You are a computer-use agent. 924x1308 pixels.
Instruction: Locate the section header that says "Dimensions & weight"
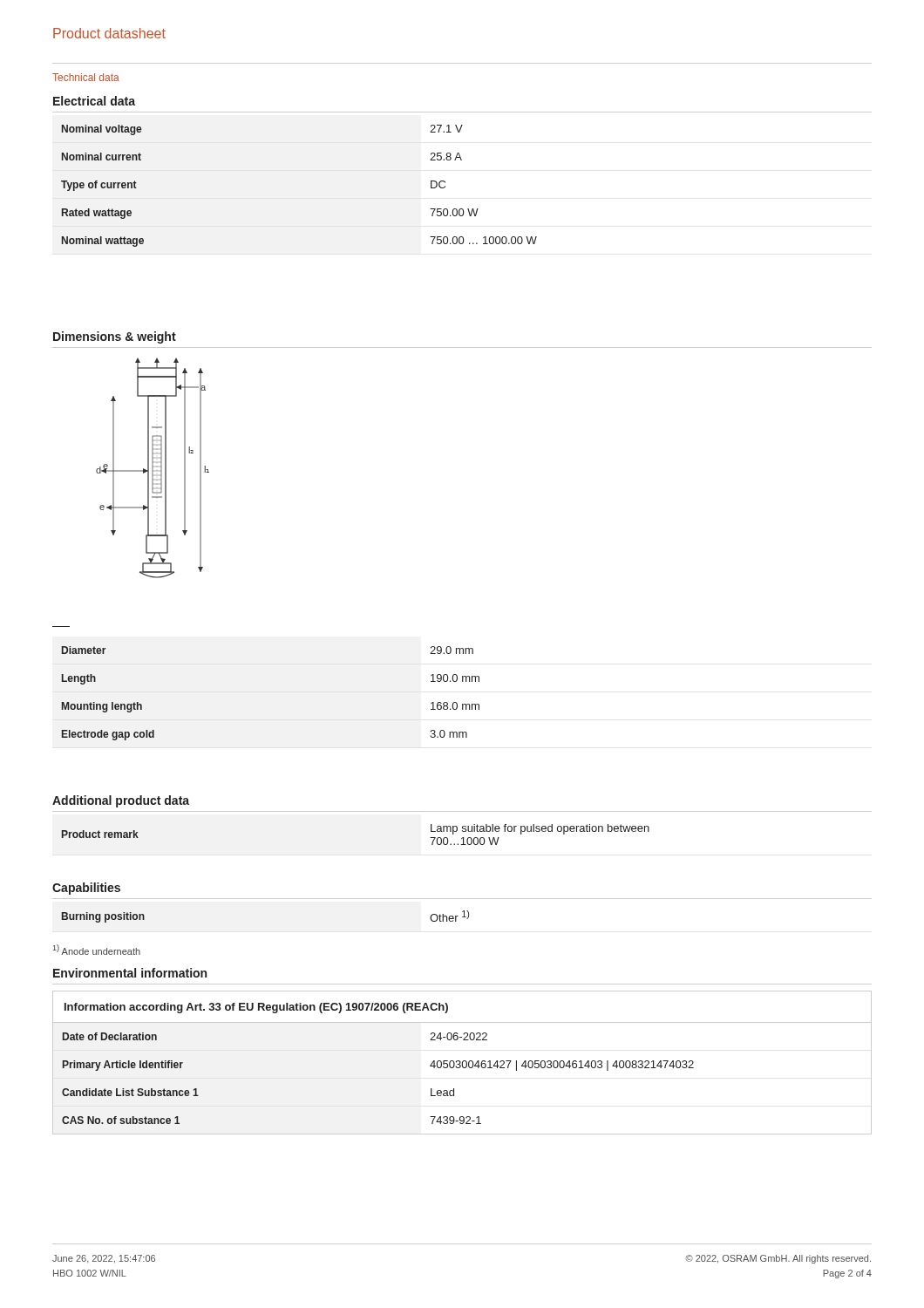[x=114, y=337]
